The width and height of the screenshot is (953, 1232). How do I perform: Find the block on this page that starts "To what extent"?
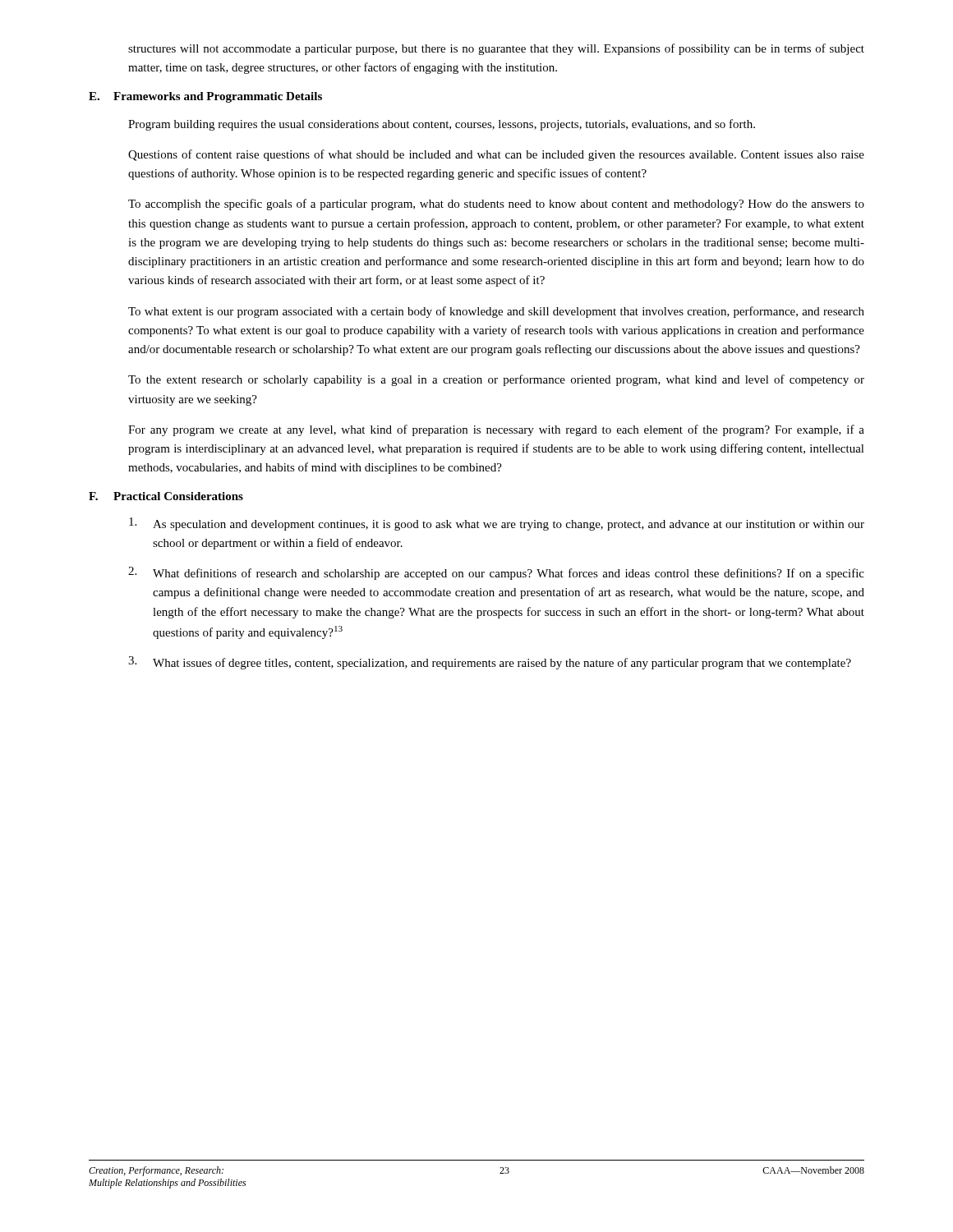(x=496, y=330)
